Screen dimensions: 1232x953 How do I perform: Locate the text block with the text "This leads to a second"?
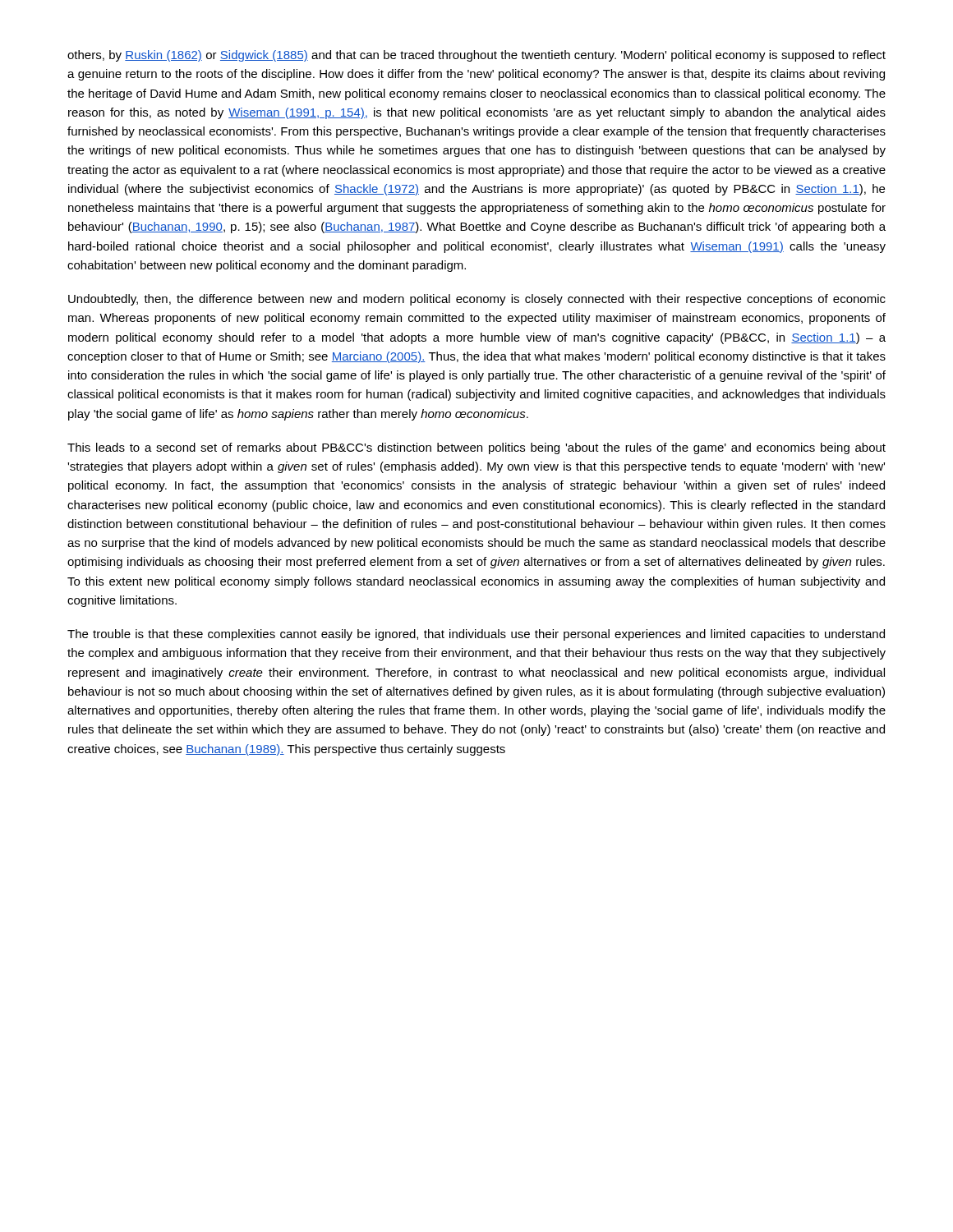pos(476,523)
